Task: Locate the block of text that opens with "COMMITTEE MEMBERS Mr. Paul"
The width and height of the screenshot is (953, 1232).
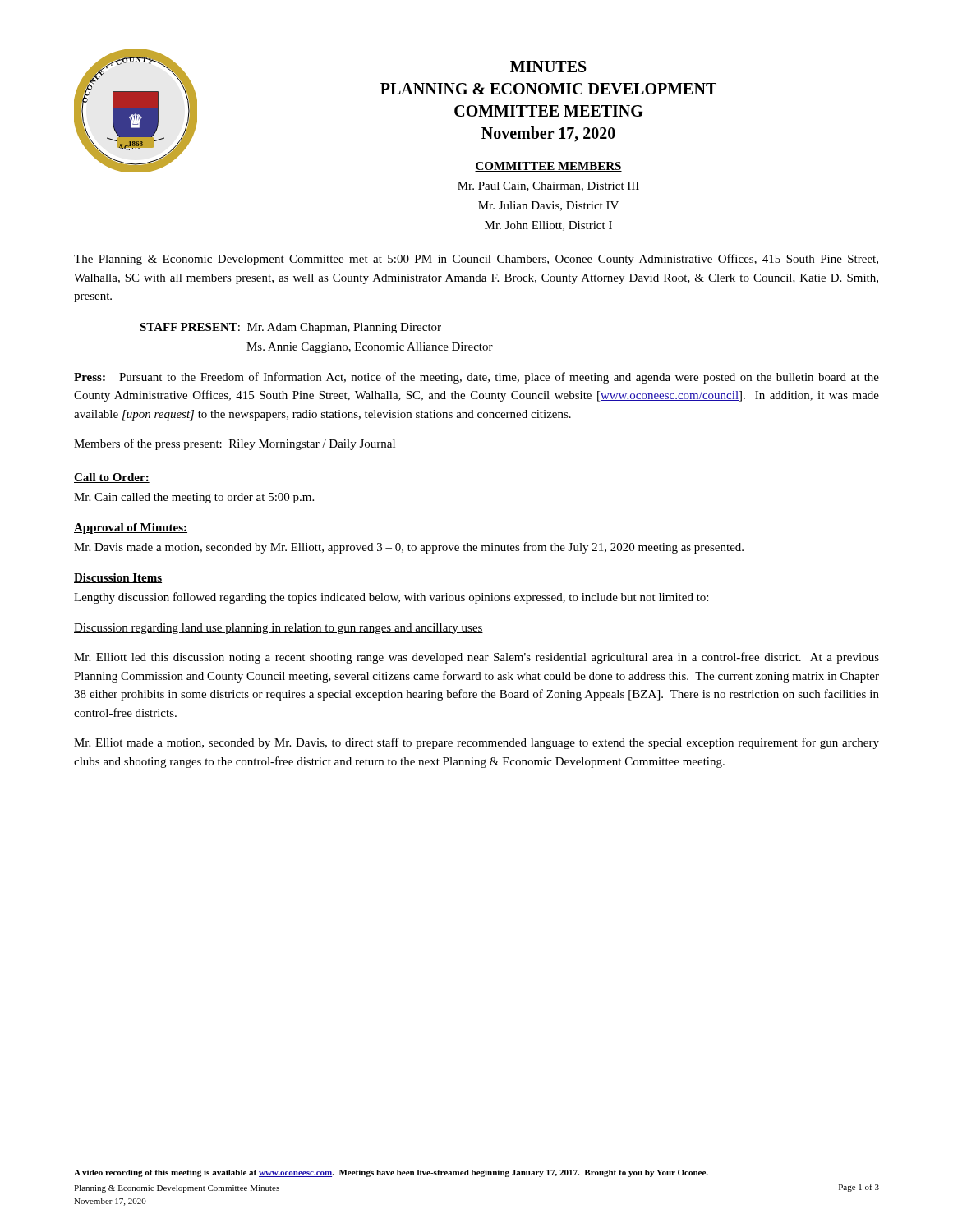Action: (548, 195)
